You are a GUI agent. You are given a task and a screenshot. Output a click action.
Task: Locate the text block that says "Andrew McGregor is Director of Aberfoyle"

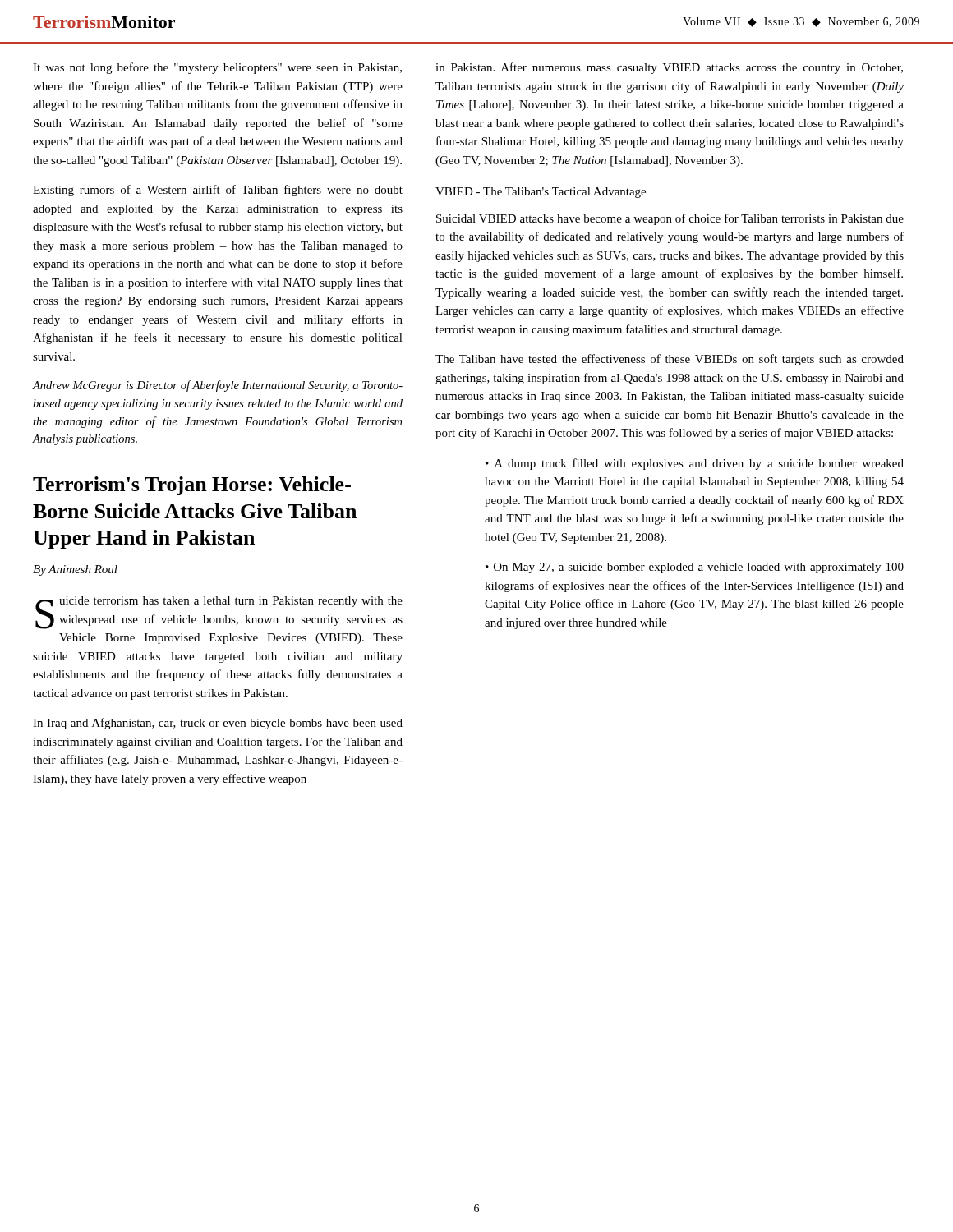click(218, 413)
